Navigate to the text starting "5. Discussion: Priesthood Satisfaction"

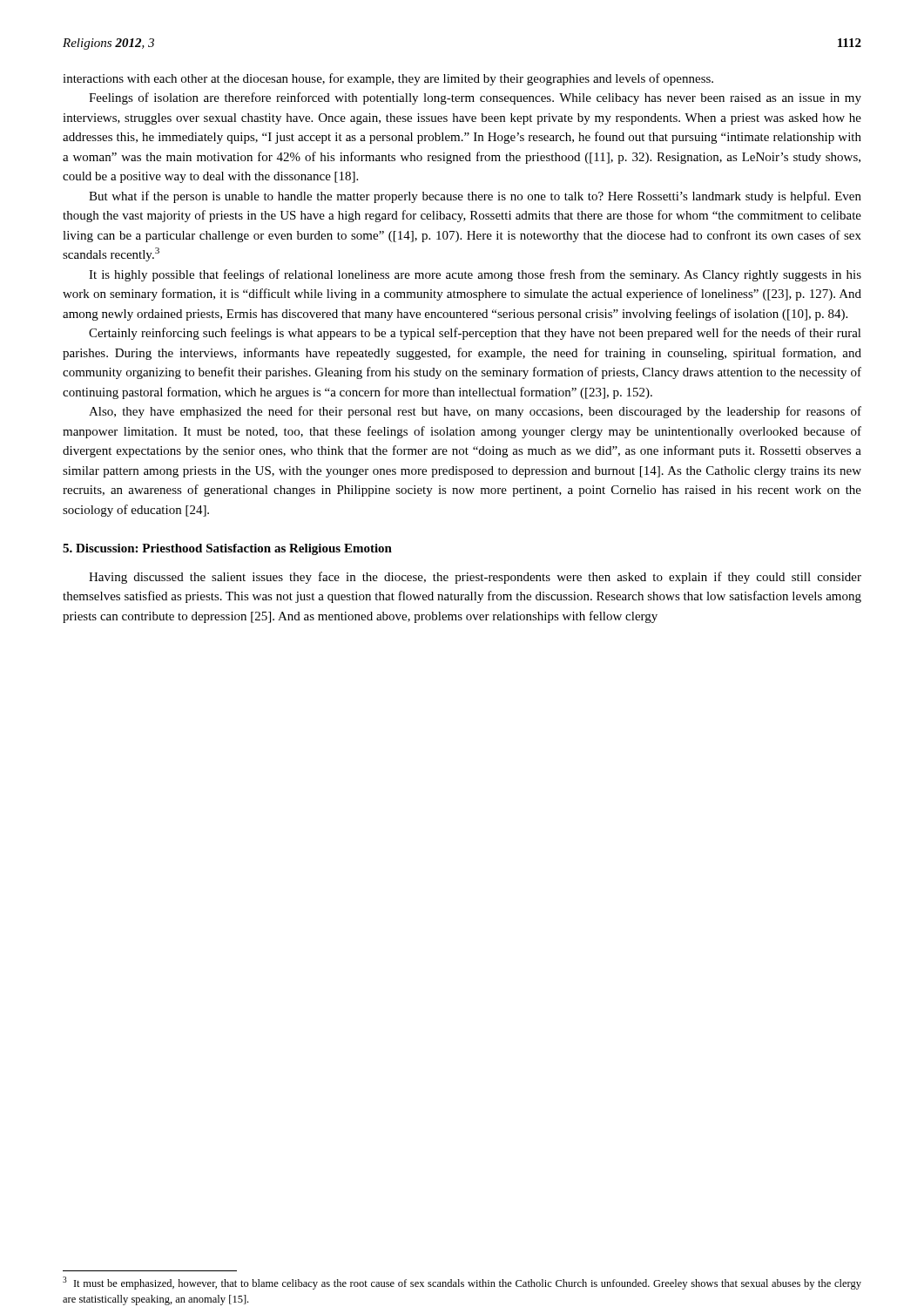pos(227,548)
